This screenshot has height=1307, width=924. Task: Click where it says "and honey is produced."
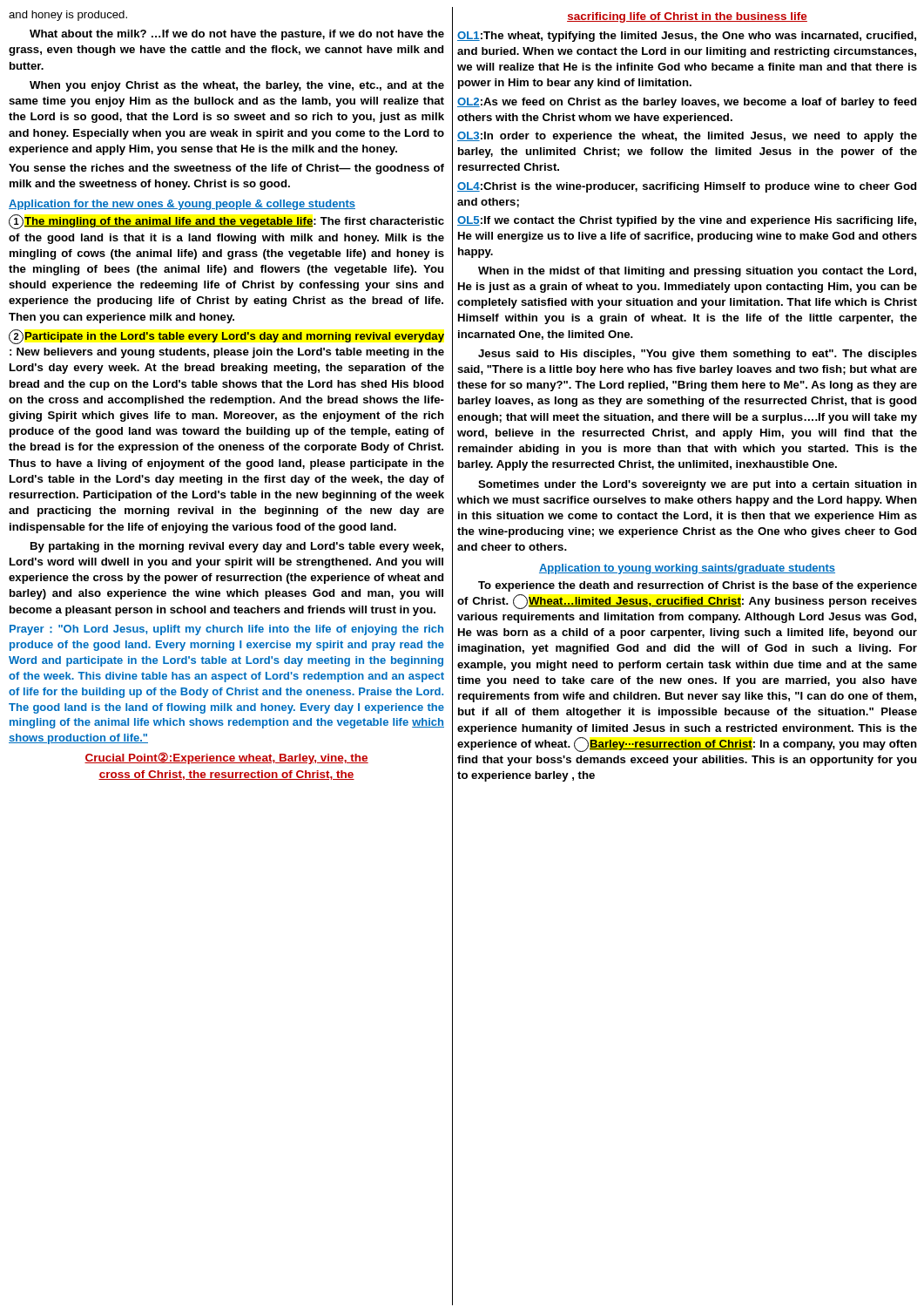click(x=68, y=16)
